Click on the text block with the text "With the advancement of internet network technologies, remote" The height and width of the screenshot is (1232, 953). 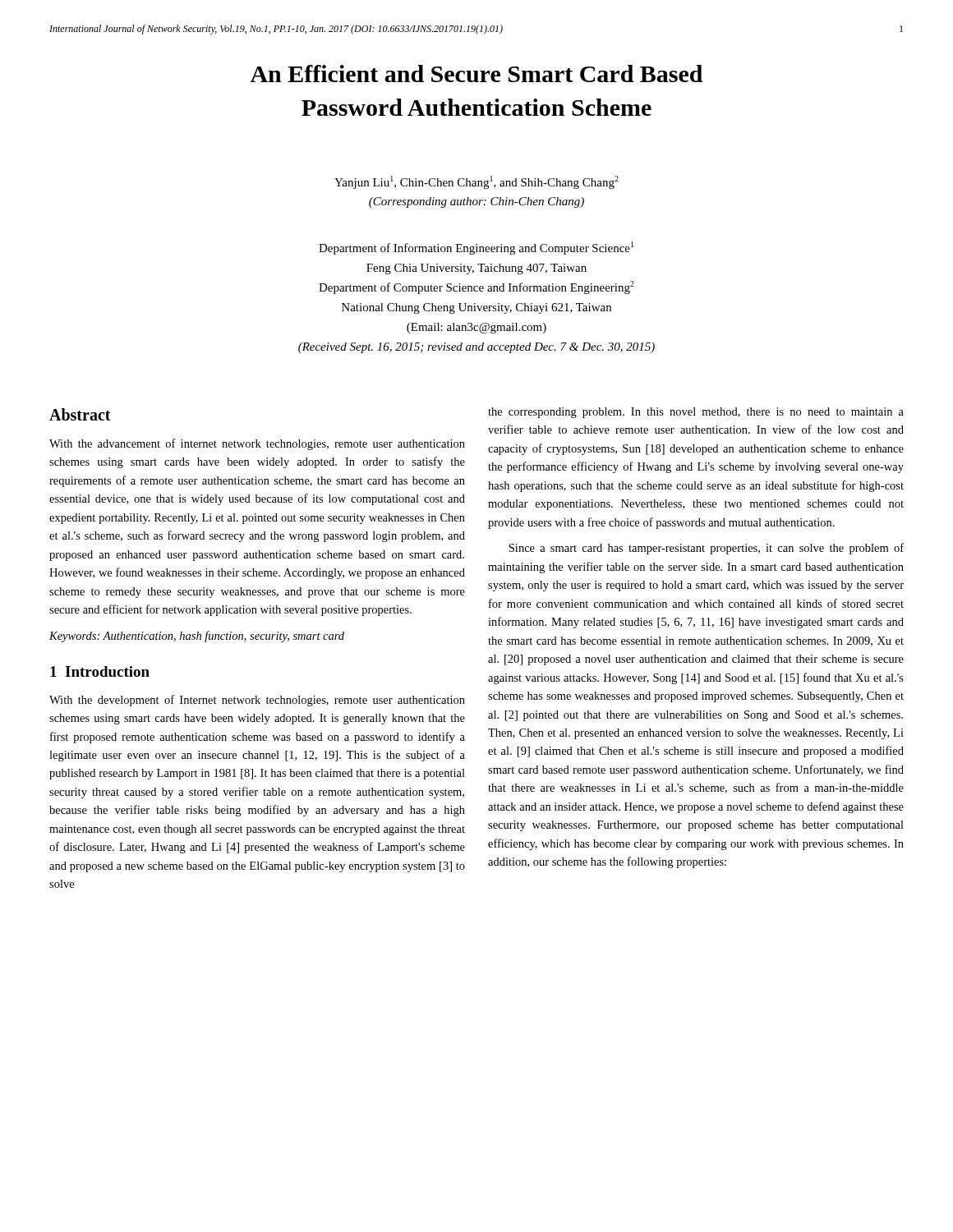pos(257,527)
